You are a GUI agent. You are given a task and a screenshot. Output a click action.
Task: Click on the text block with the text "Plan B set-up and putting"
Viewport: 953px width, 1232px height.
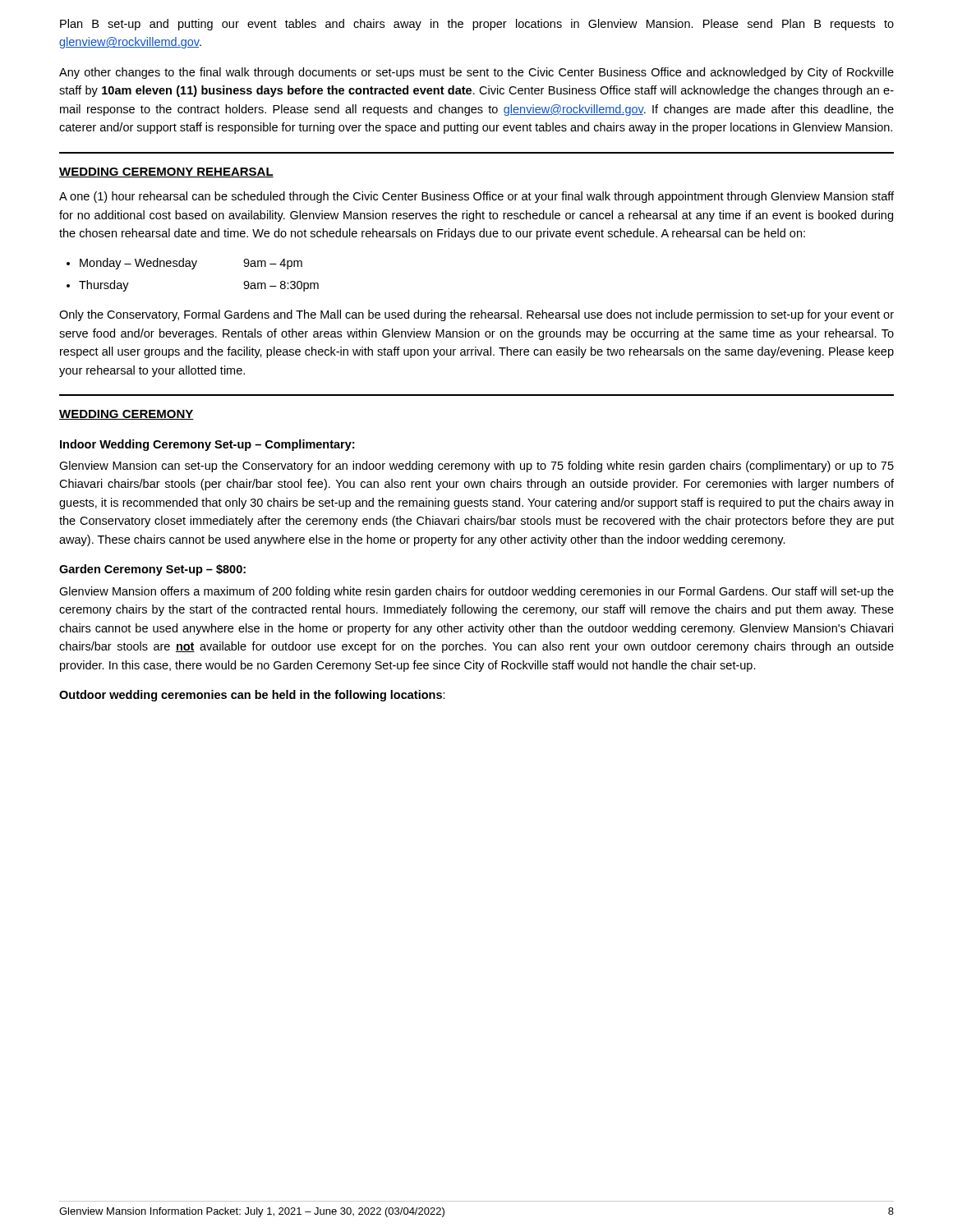point(476,33)
